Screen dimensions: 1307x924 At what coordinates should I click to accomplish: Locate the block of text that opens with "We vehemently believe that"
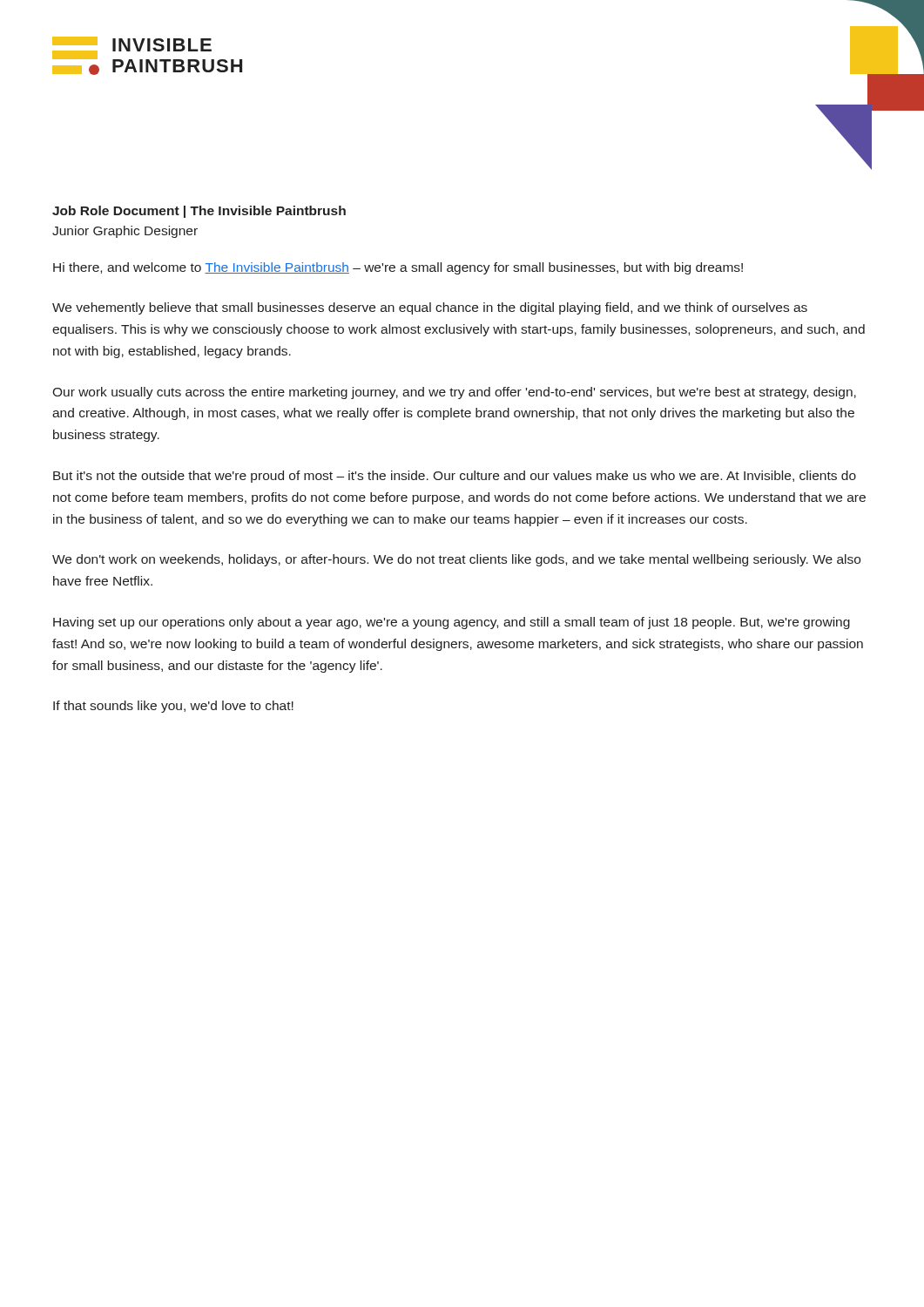[x=459, y=329]
